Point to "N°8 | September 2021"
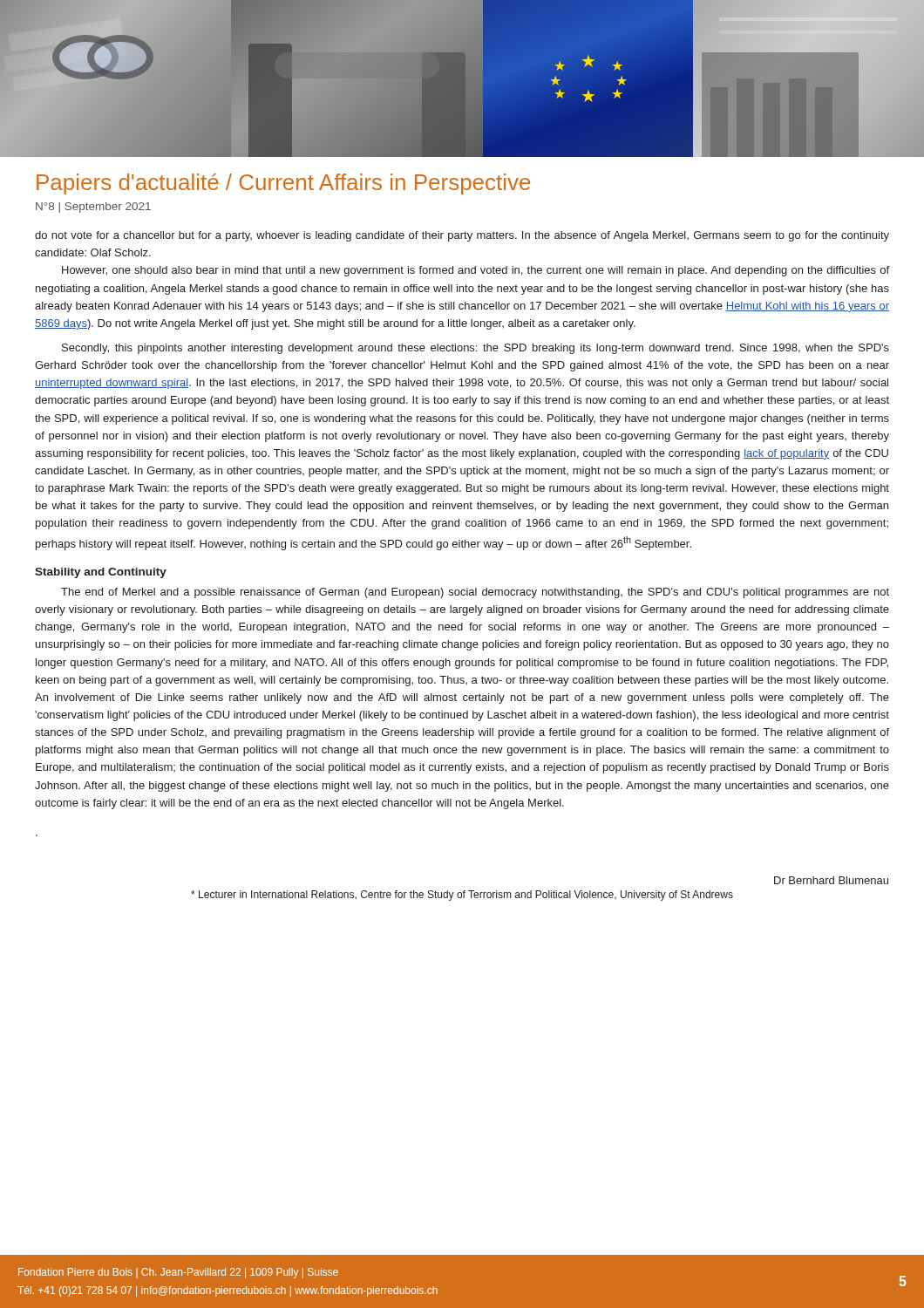 pyautogui.click(x=93, y=206)
